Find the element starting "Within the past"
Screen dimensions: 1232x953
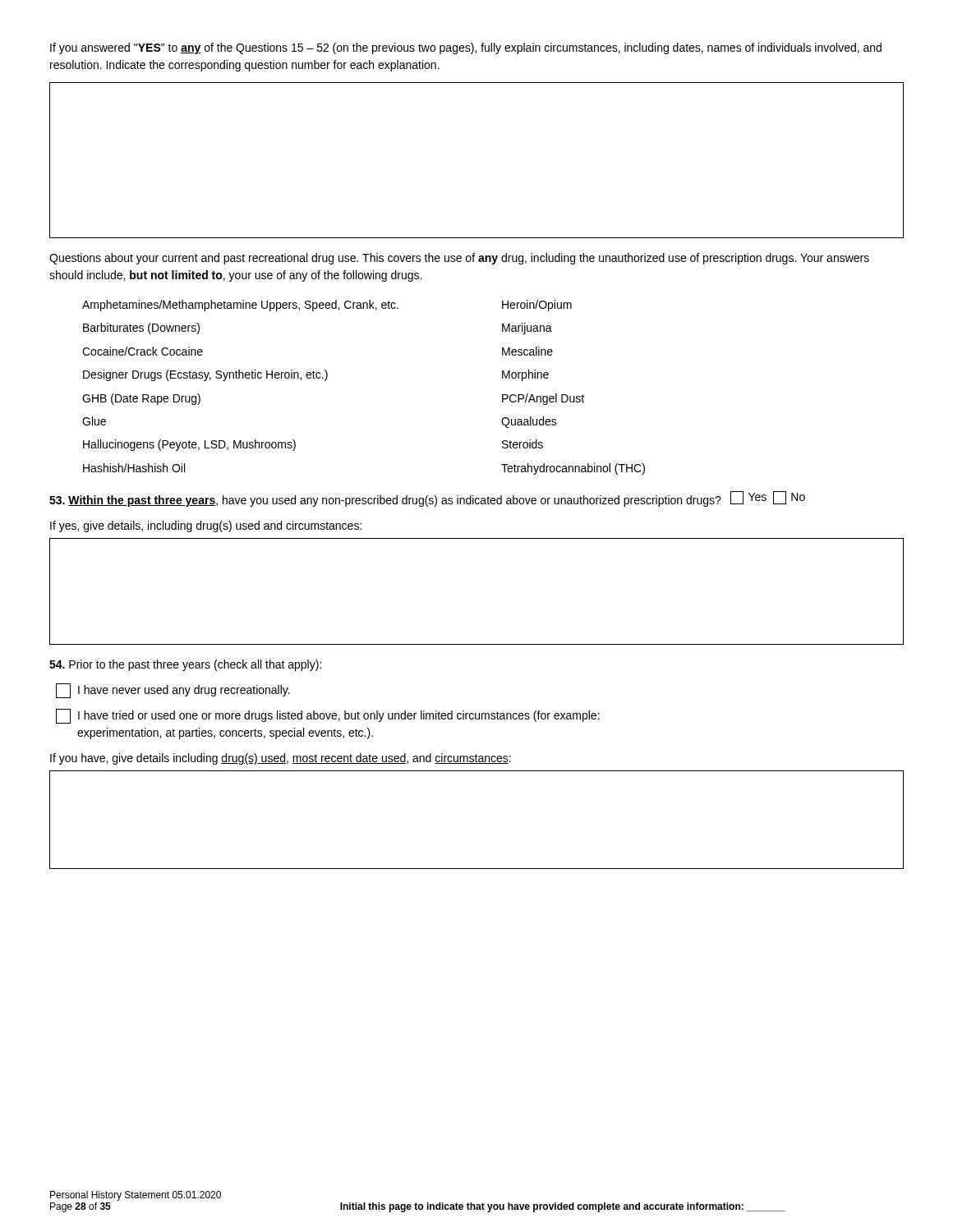pyautogui.click(x=427, y=498)
